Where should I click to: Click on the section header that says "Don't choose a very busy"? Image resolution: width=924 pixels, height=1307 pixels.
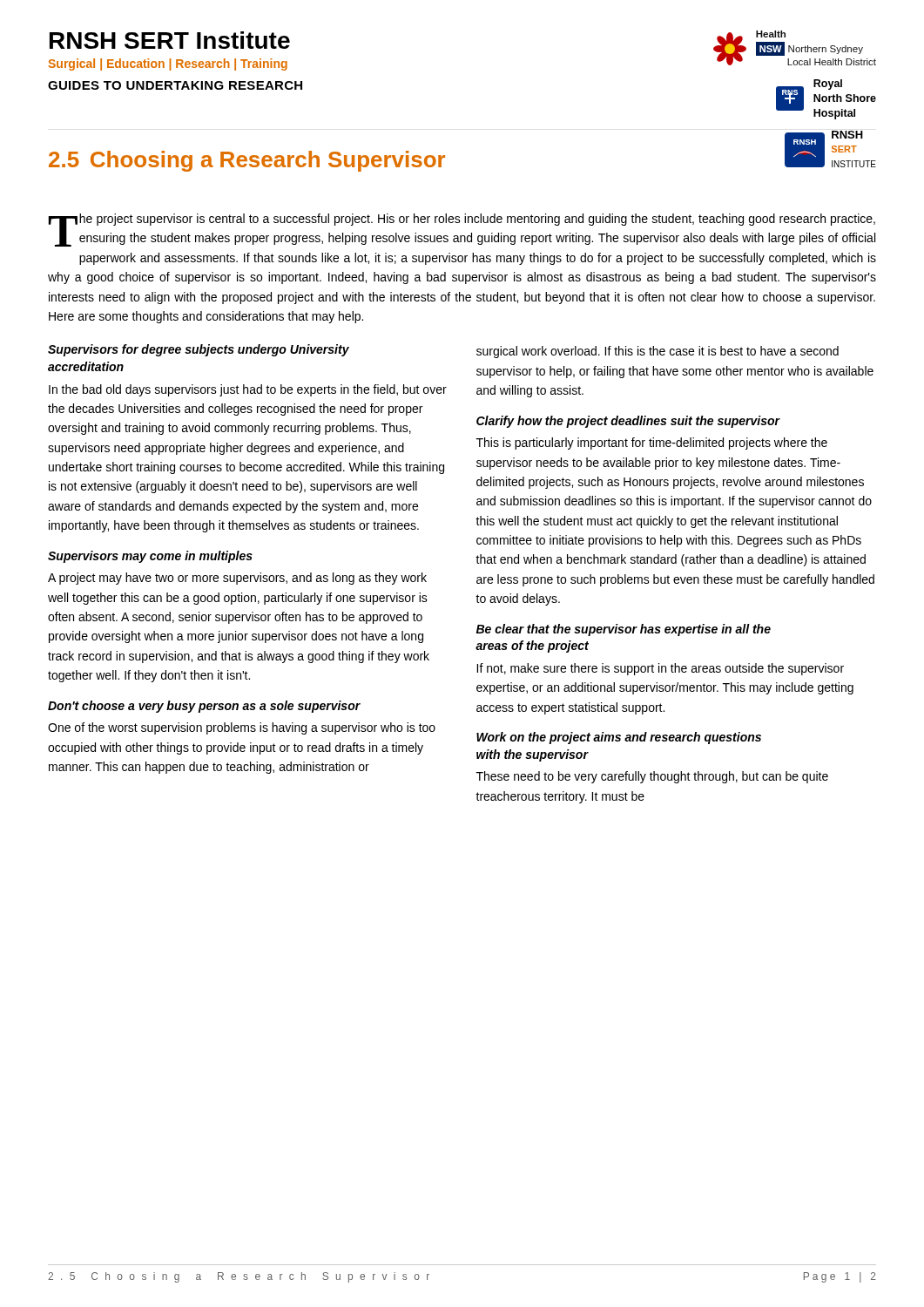coord(204,705)
